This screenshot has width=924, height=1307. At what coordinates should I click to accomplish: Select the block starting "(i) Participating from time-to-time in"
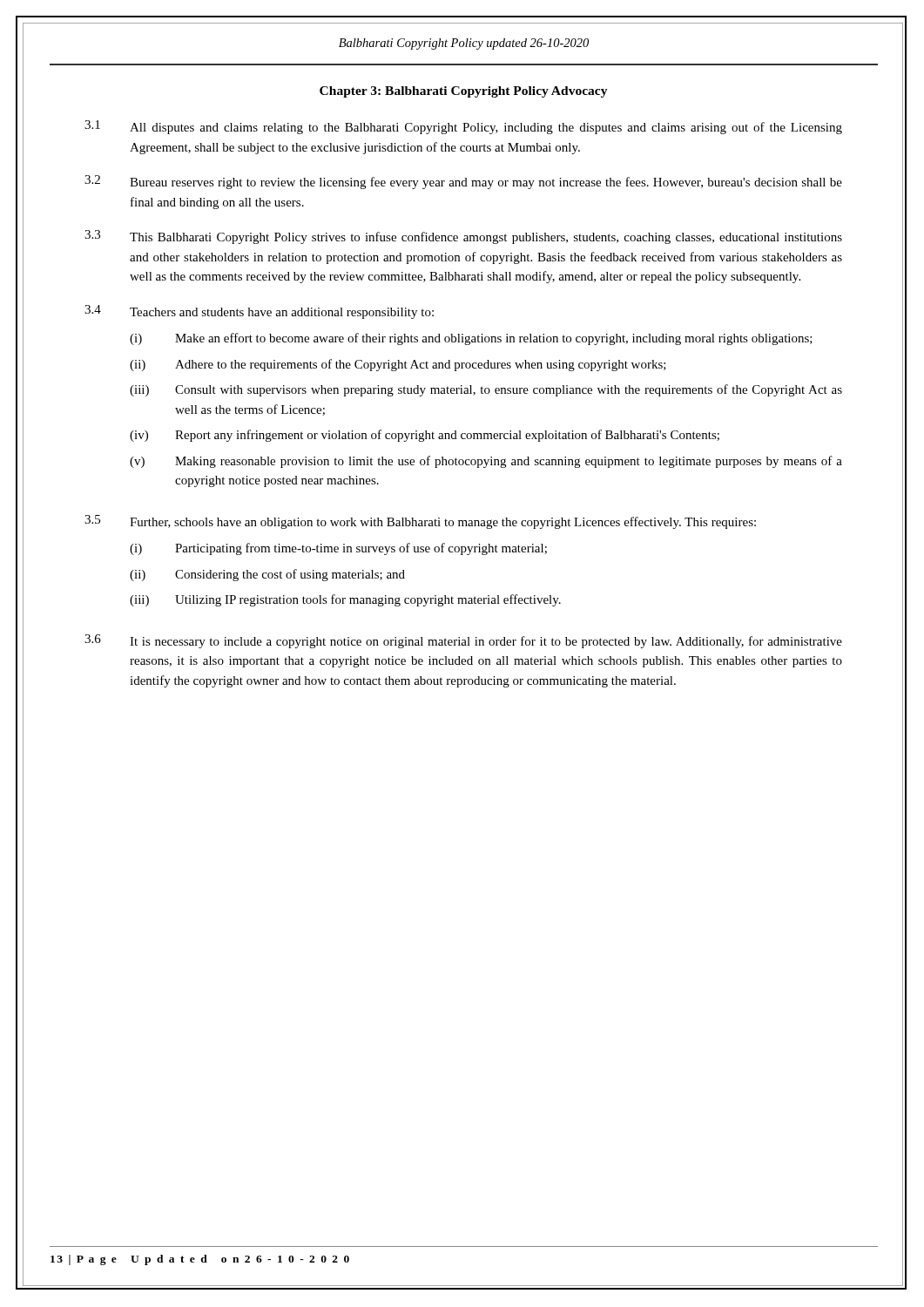[x=486, y=548]
